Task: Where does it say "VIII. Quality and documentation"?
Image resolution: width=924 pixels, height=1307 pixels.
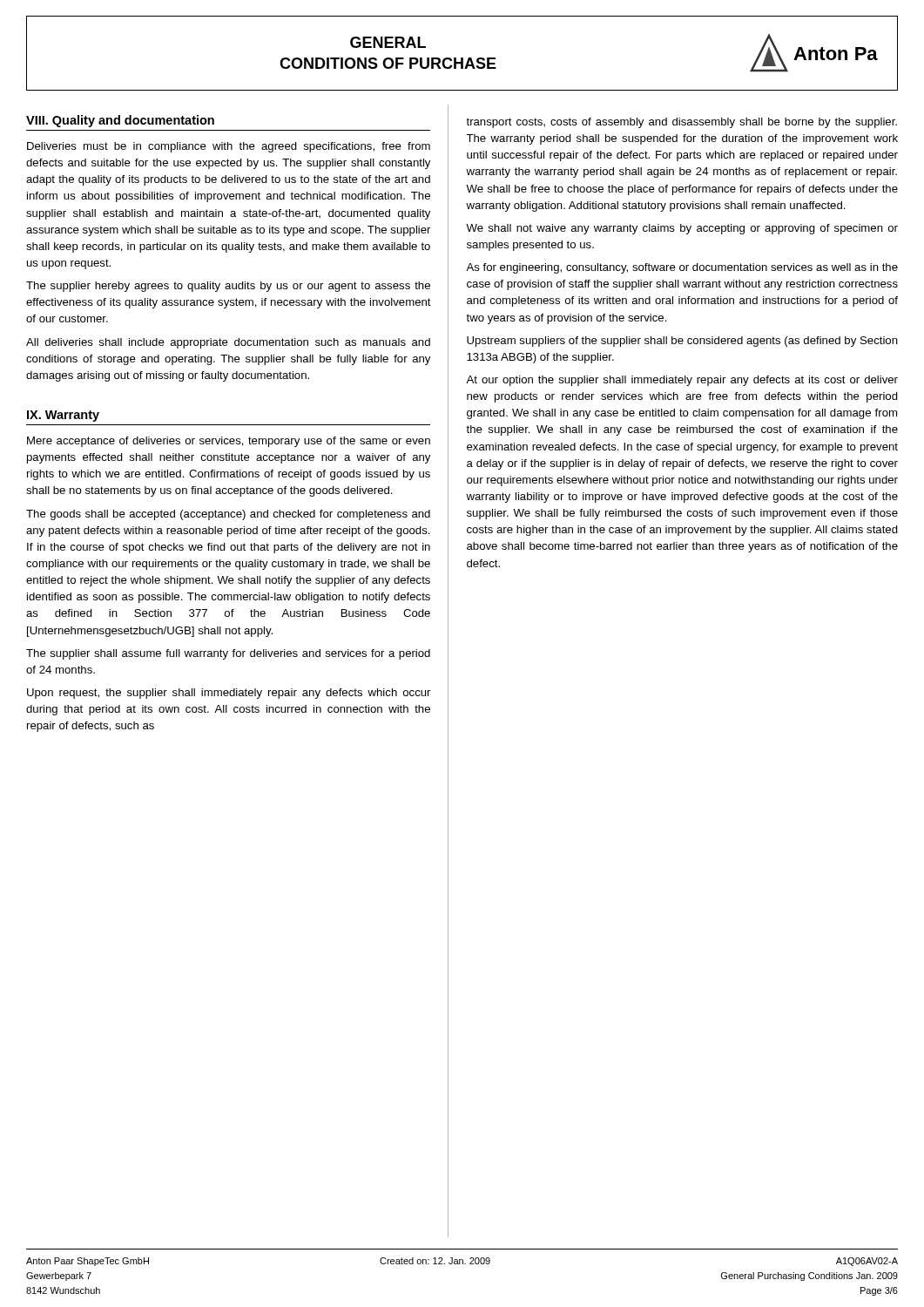Action: click(x=120, y=120)
